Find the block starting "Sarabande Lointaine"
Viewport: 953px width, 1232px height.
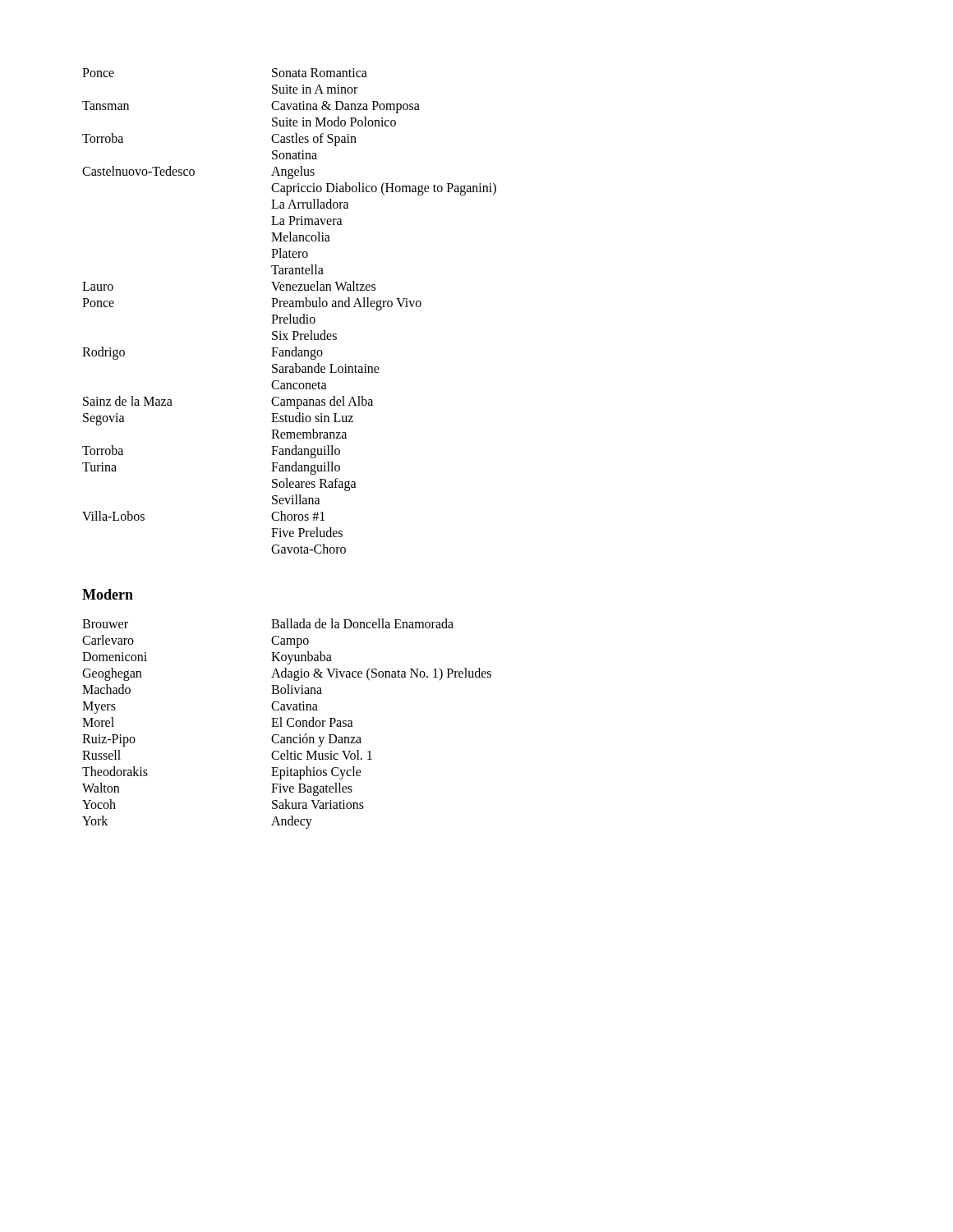326,368
